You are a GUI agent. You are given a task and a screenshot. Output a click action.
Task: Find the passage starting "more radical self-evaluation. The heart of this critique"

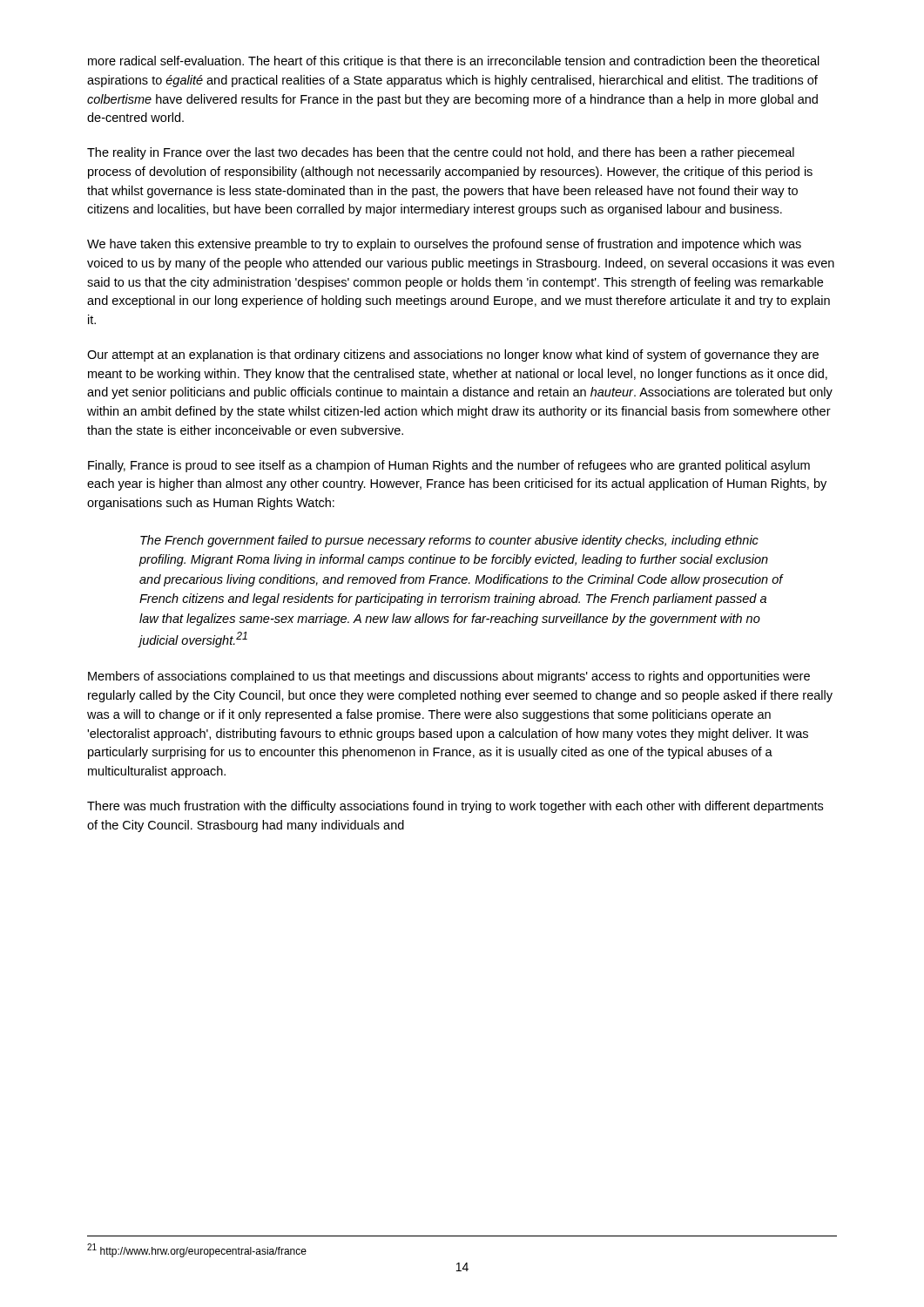(x=453, y=89)
